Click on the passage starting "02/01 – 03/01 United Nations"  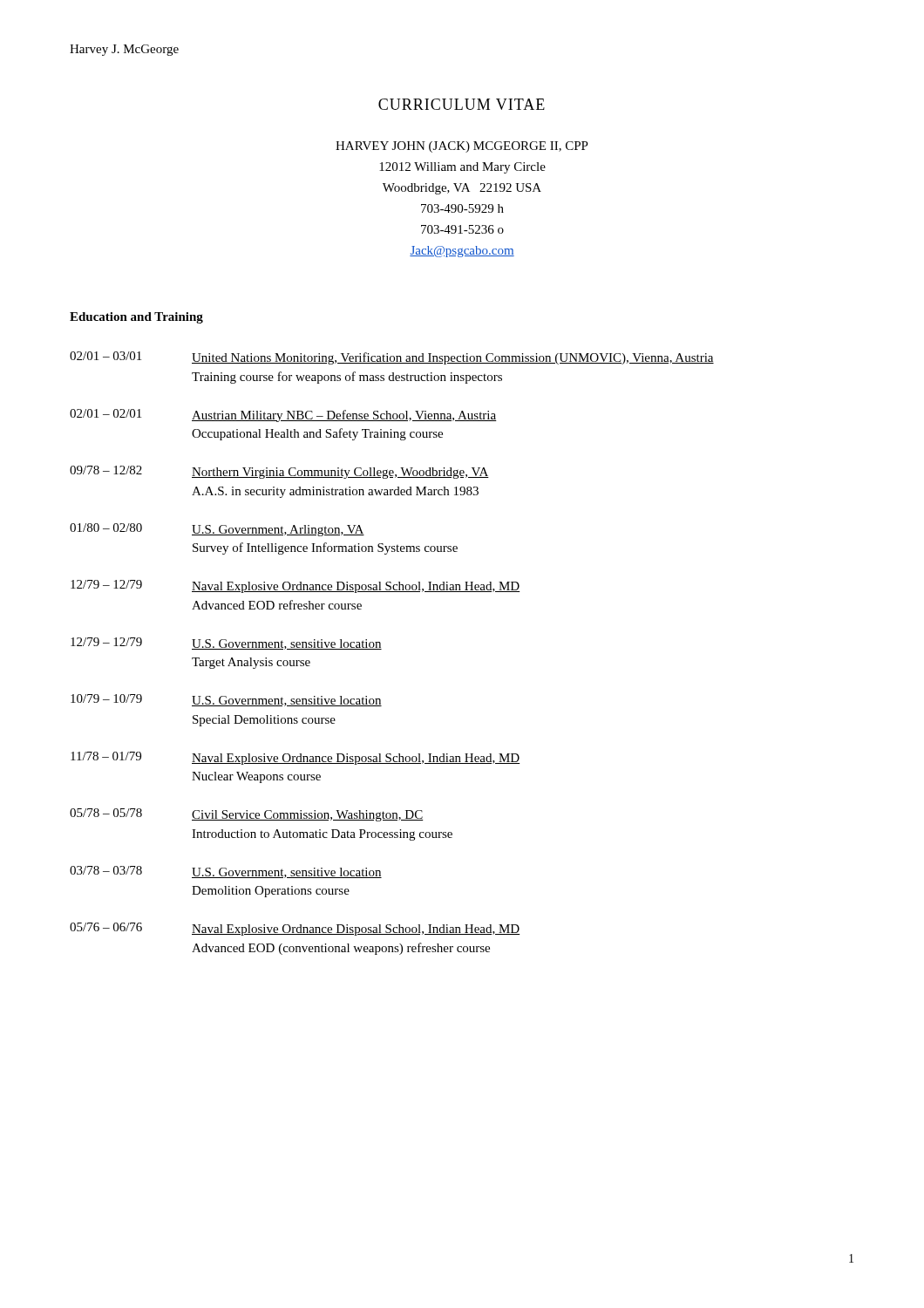453,368
